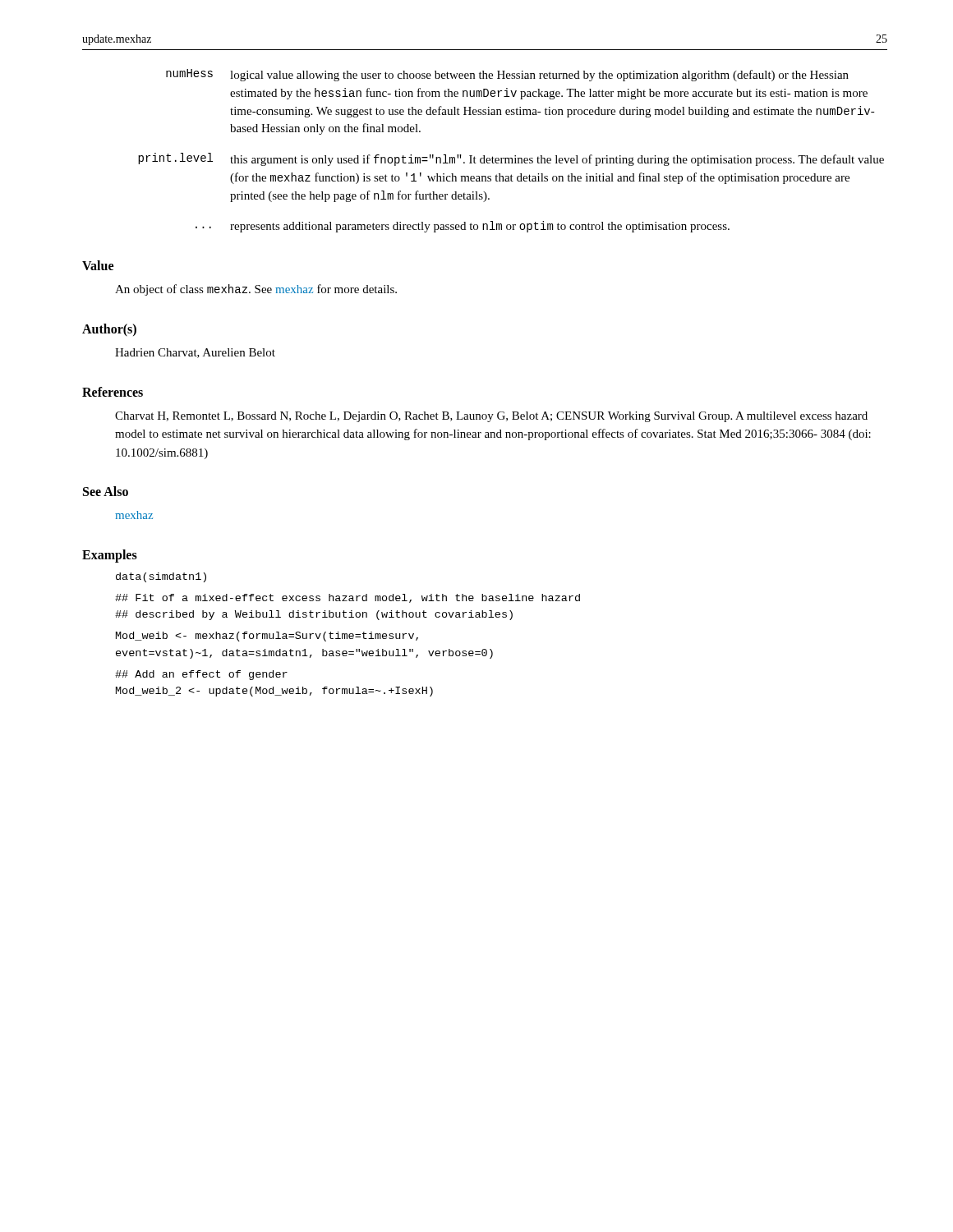Click on the text starting "Add an effect of gender Mod_weib_2"
953x1232 pixels.
pos(275,683)
